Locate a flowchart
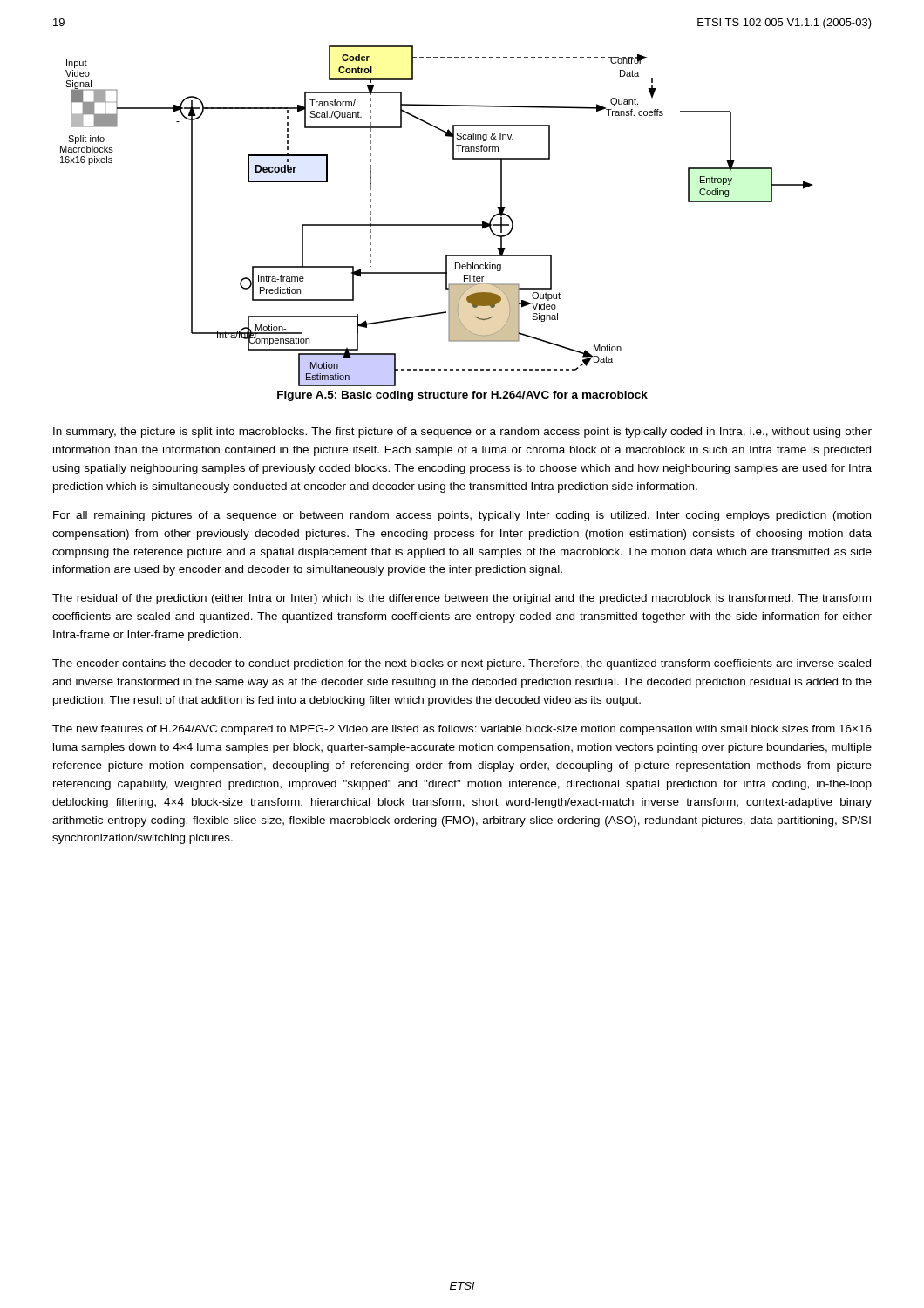The width and height of the screenshot is (924, 1308). click(462, 214)
